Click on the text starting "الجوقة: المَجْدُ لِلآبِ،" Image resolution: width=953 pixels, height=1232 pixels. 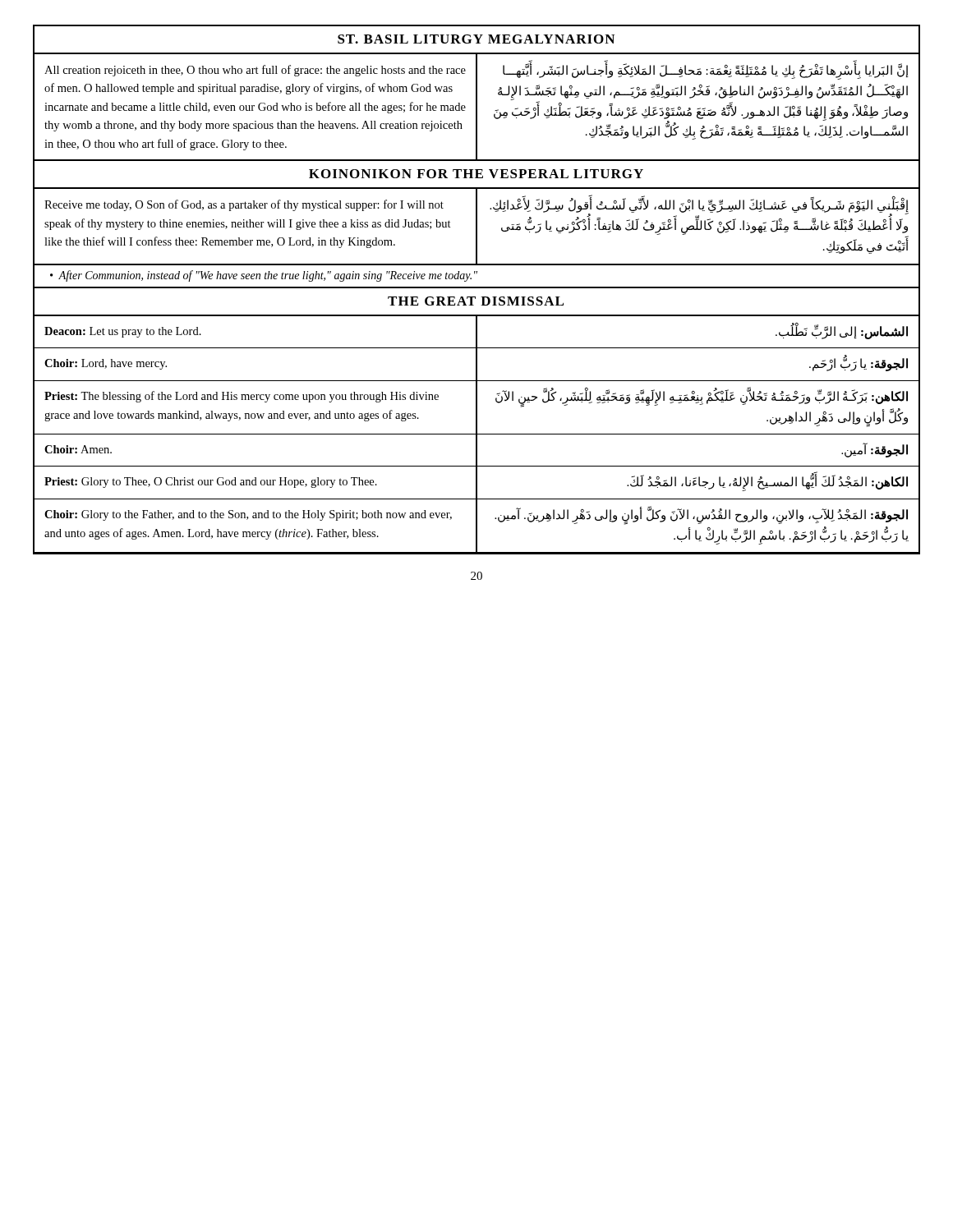701,525
